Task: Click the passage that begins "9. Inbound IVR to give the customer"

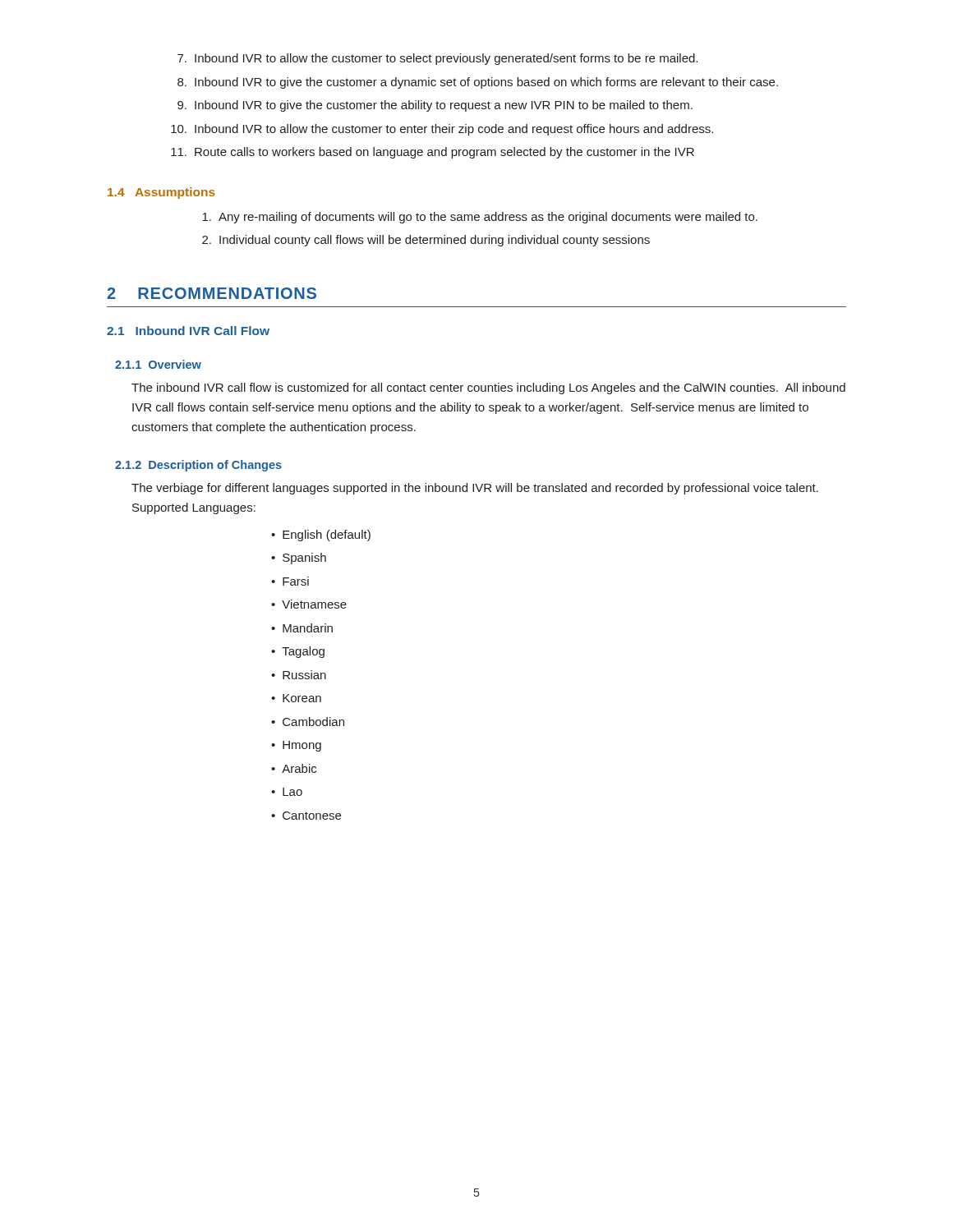Action: [x=501, y=105]
